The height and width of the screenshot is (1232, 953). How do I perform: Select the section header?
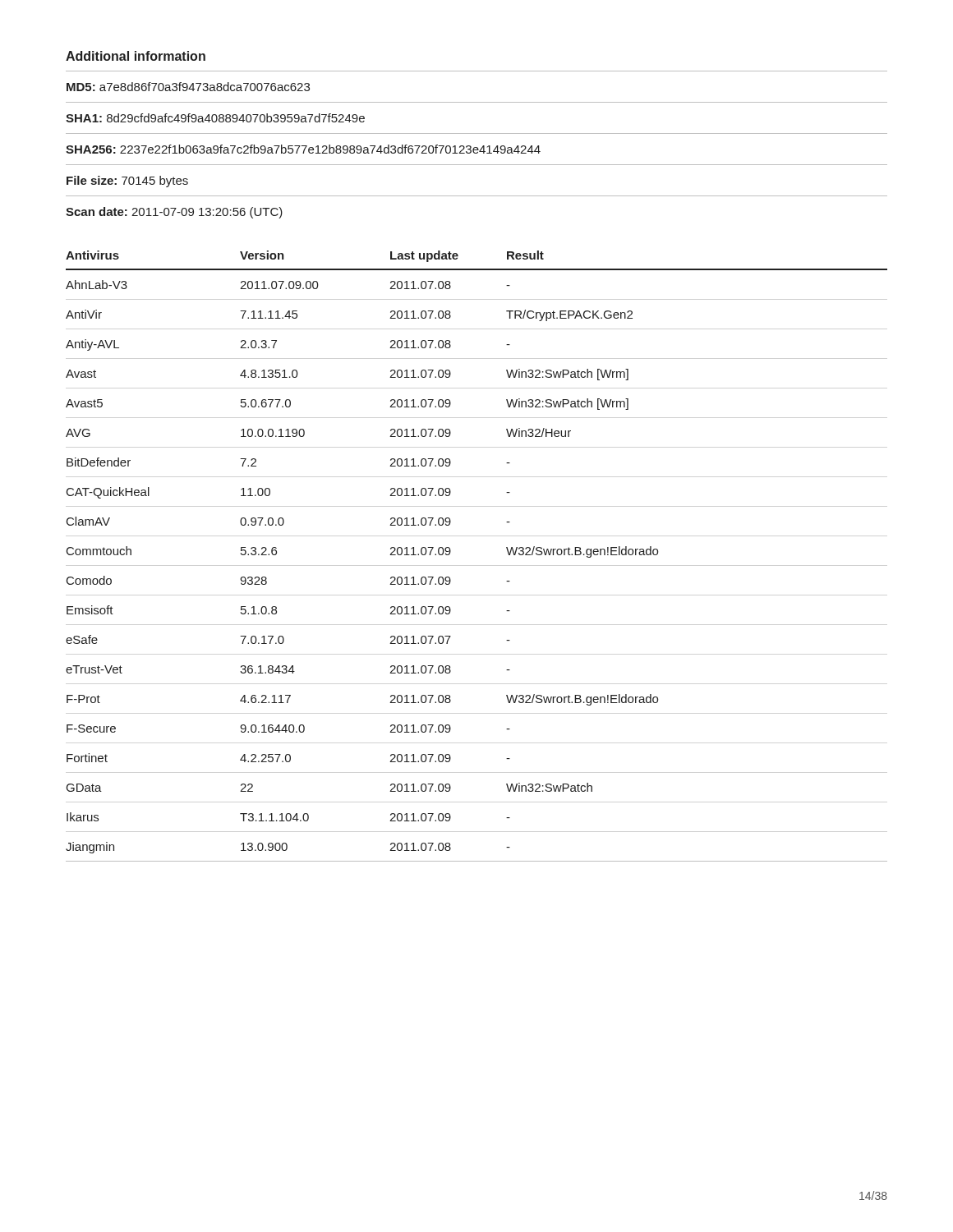(x=136, y=56)
